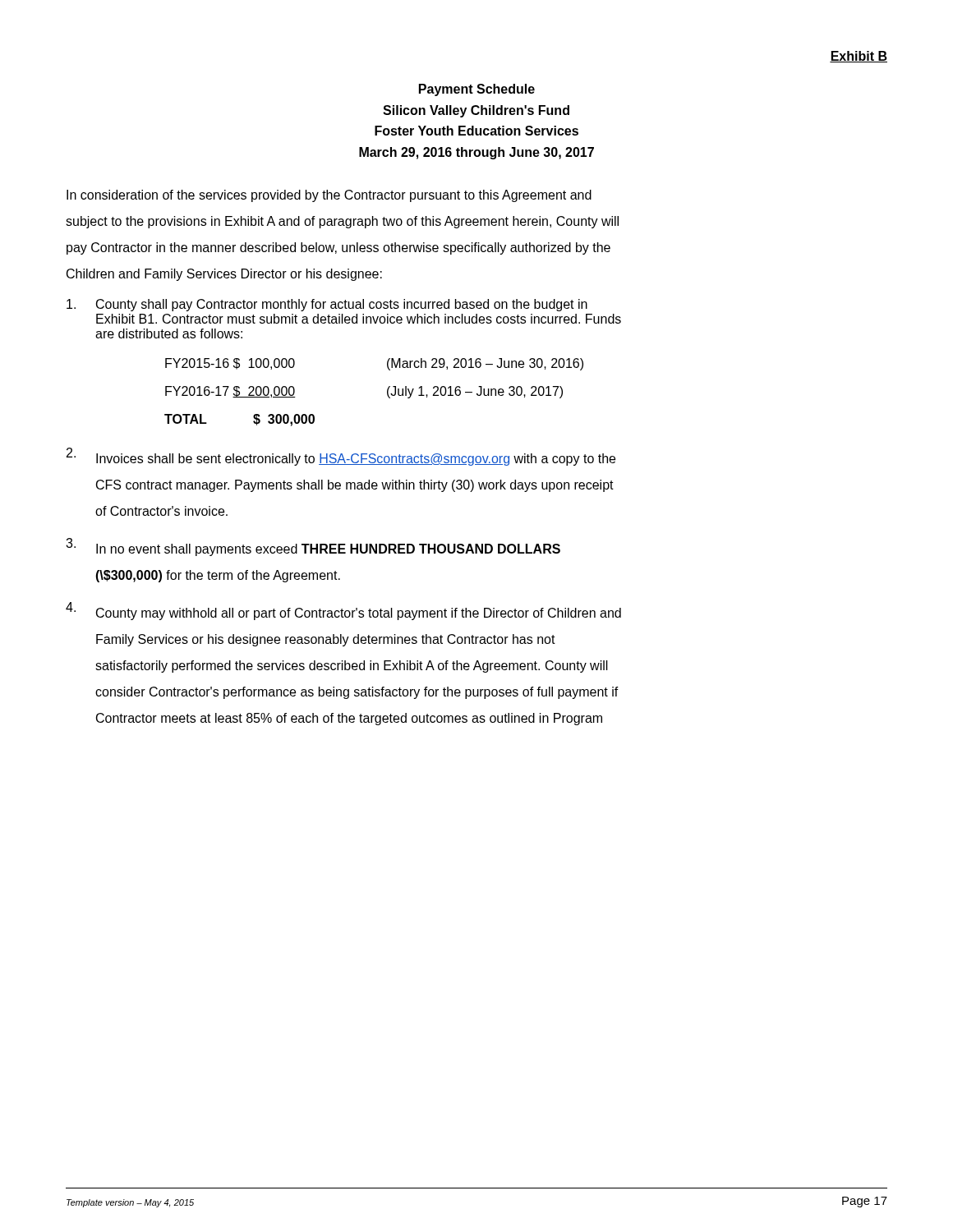The height and width of the screenshot is (1232, 953).
Task: Point to the block beginning "3. In no event shall payments exceed THREE"
Action: (x=476, y=563)
